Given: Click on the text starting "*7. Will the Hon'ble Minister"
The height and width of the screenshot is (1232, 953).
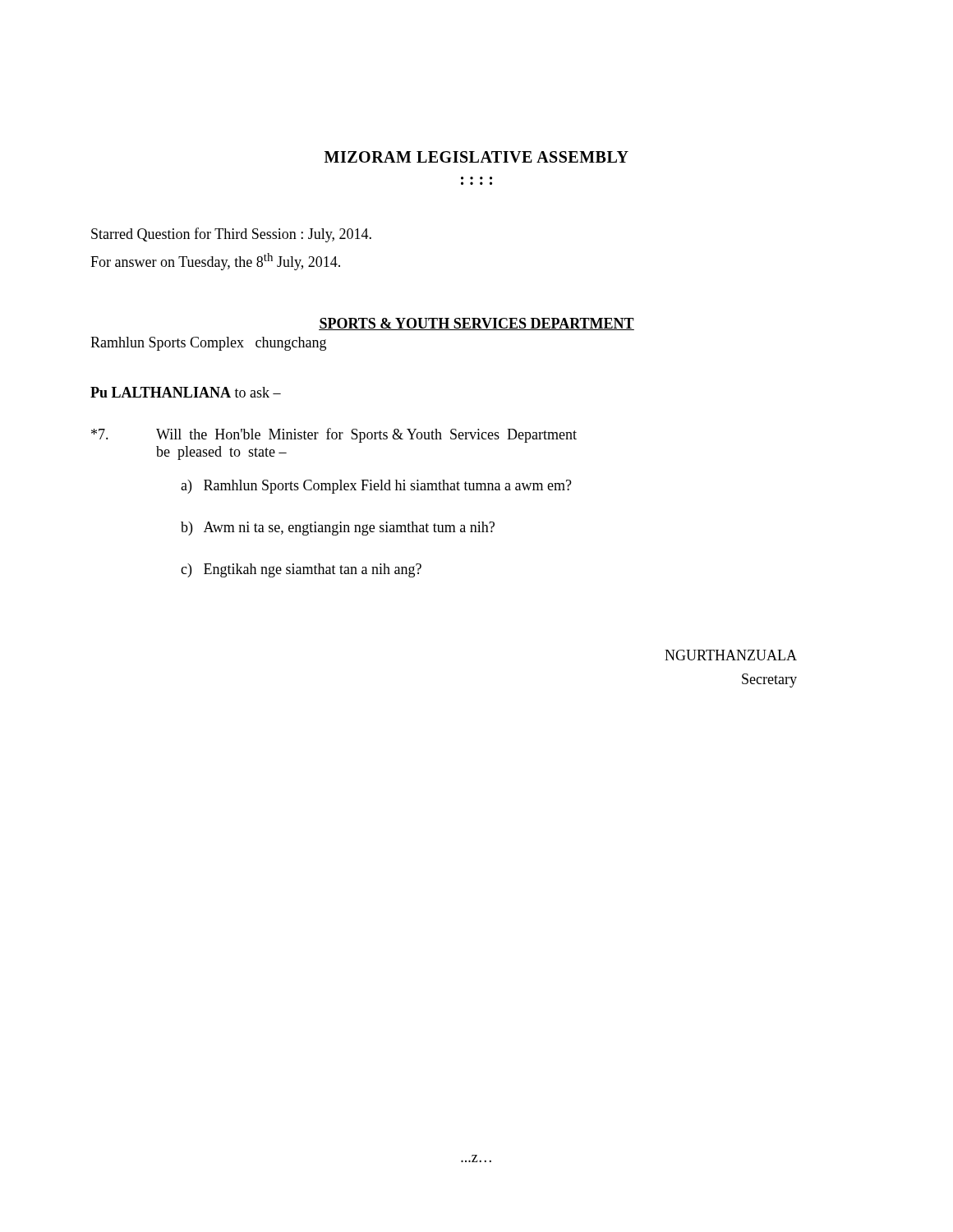Looking at the screenshot, I should coord(334,444).
